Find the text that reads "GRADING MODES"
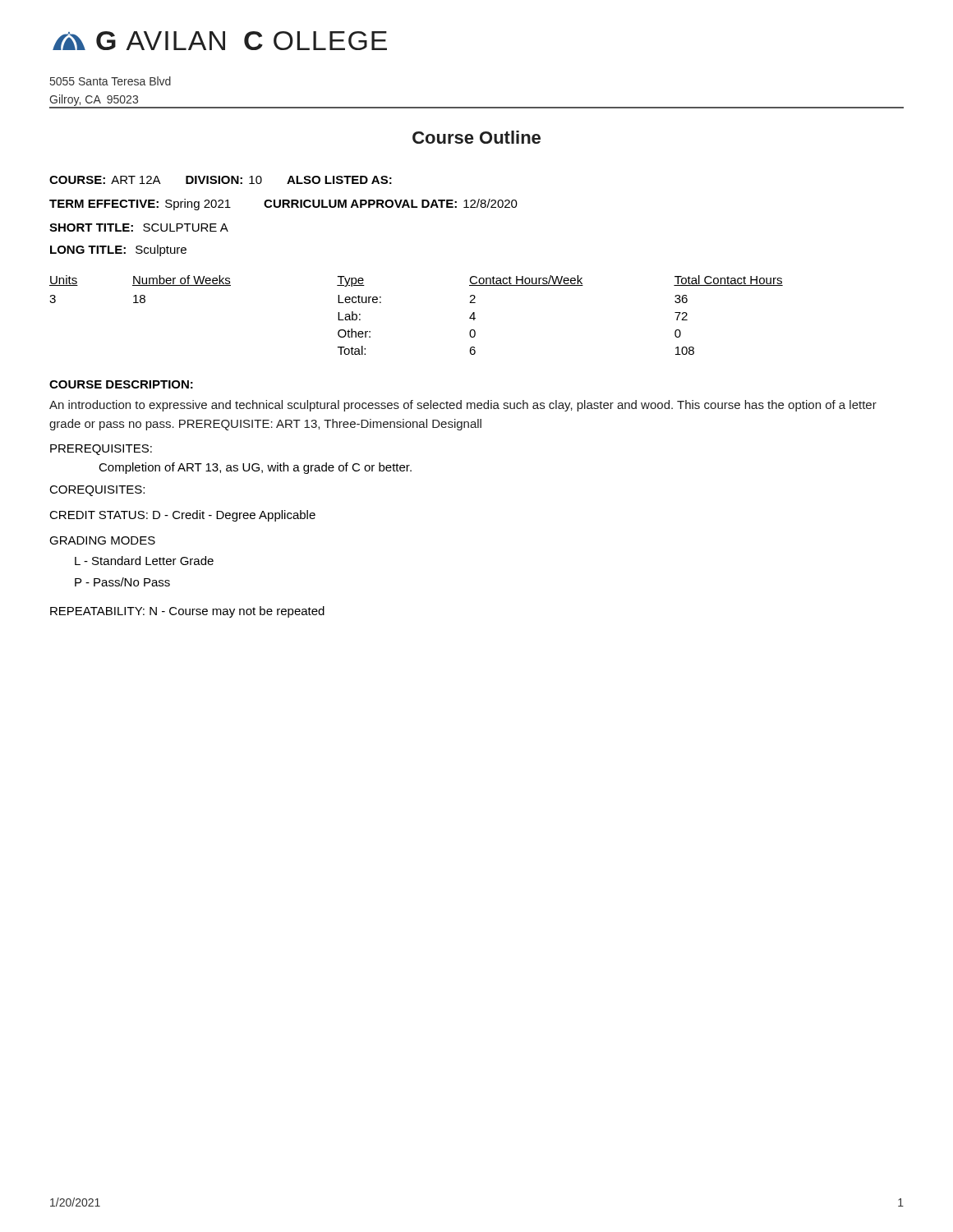The image size is (953, 1232). (102, 540)
